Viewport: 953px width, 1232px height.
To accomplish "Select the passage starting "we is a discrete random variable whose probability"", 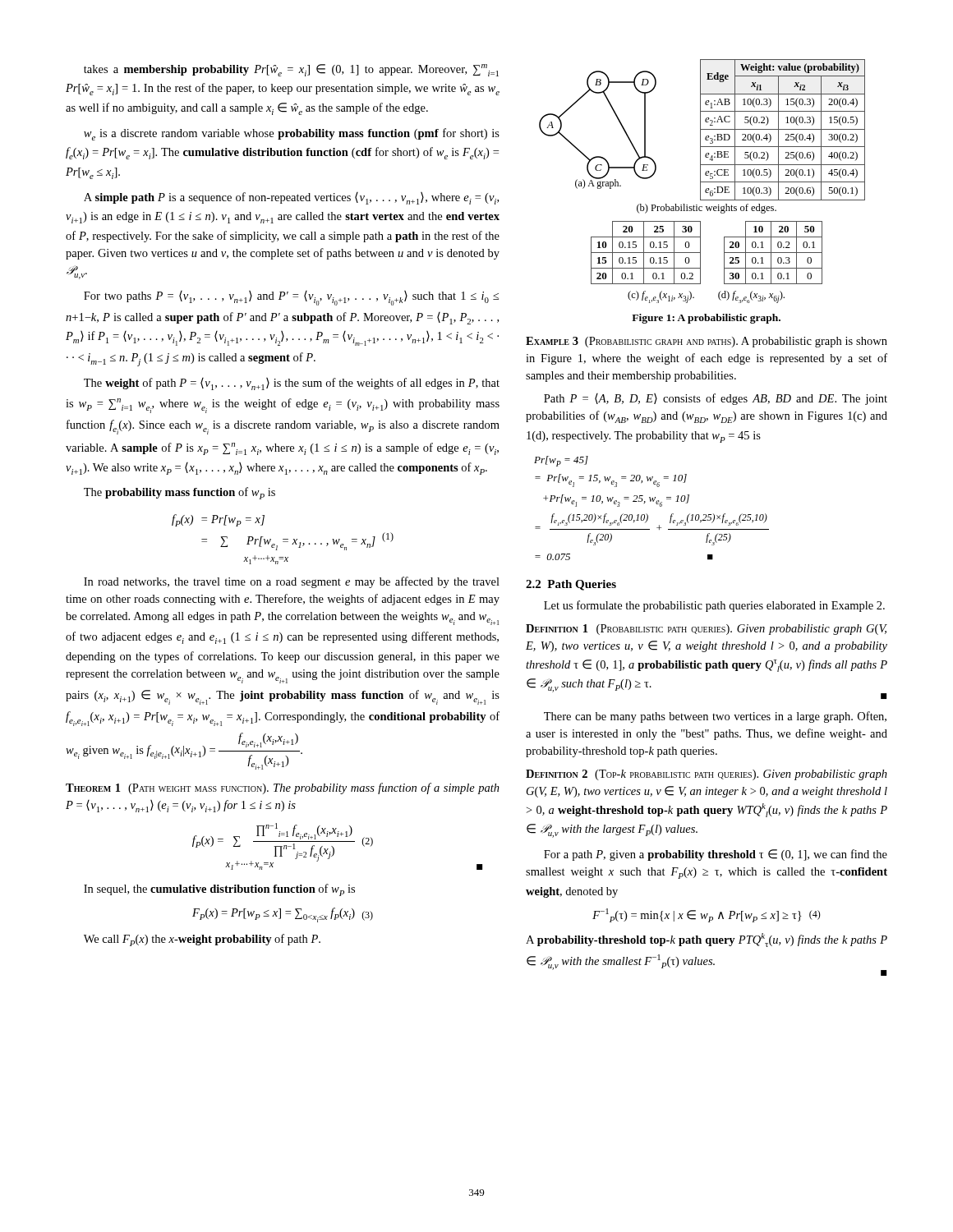I will click(283, 154).
